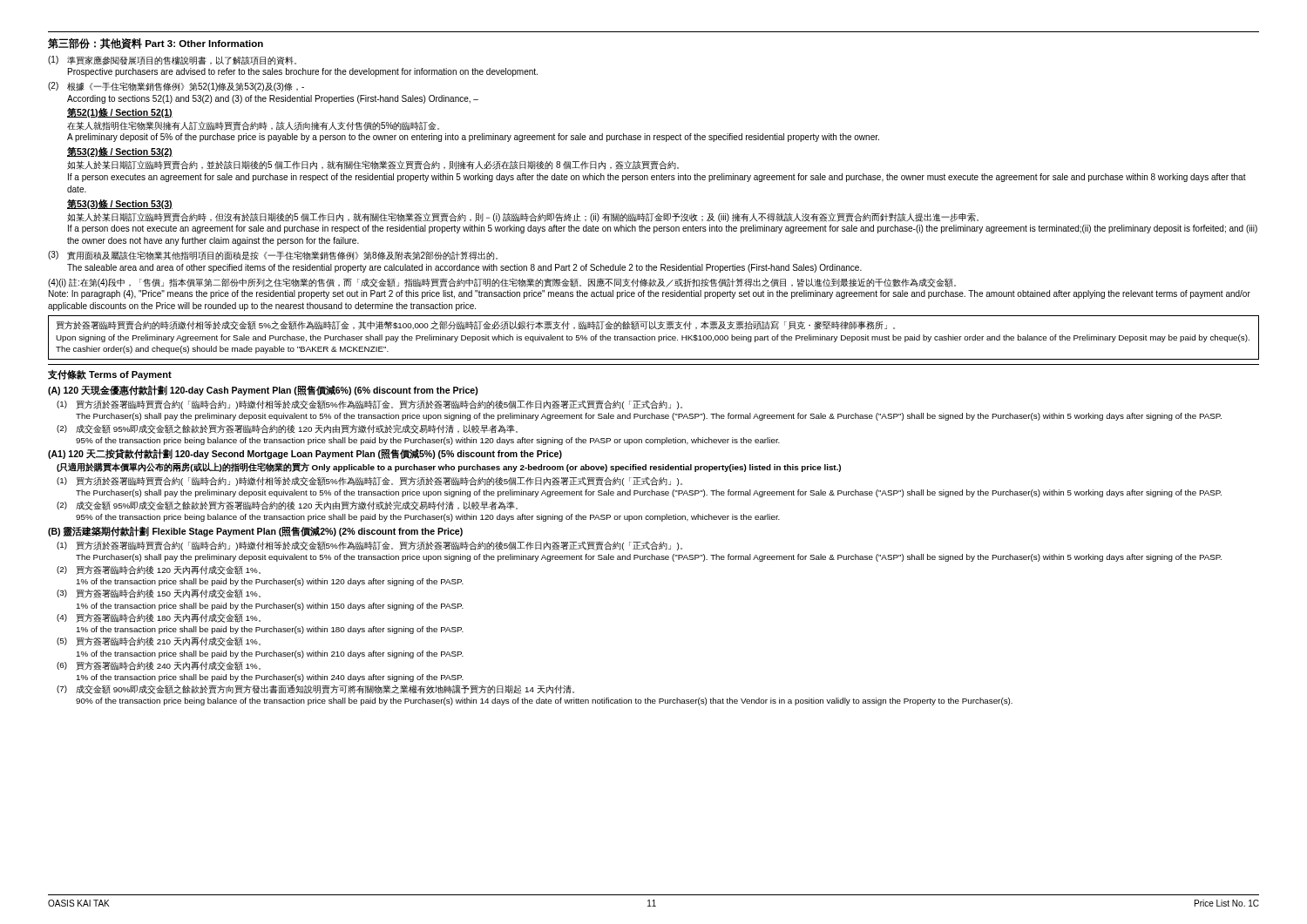Select the element starting "(1) 準買家應參閱發展項目的售樓說明書，以了解該項目的資料。 Prospective purchasers are"
Viewport: 1307px width, 924px height.
(172, 61)
